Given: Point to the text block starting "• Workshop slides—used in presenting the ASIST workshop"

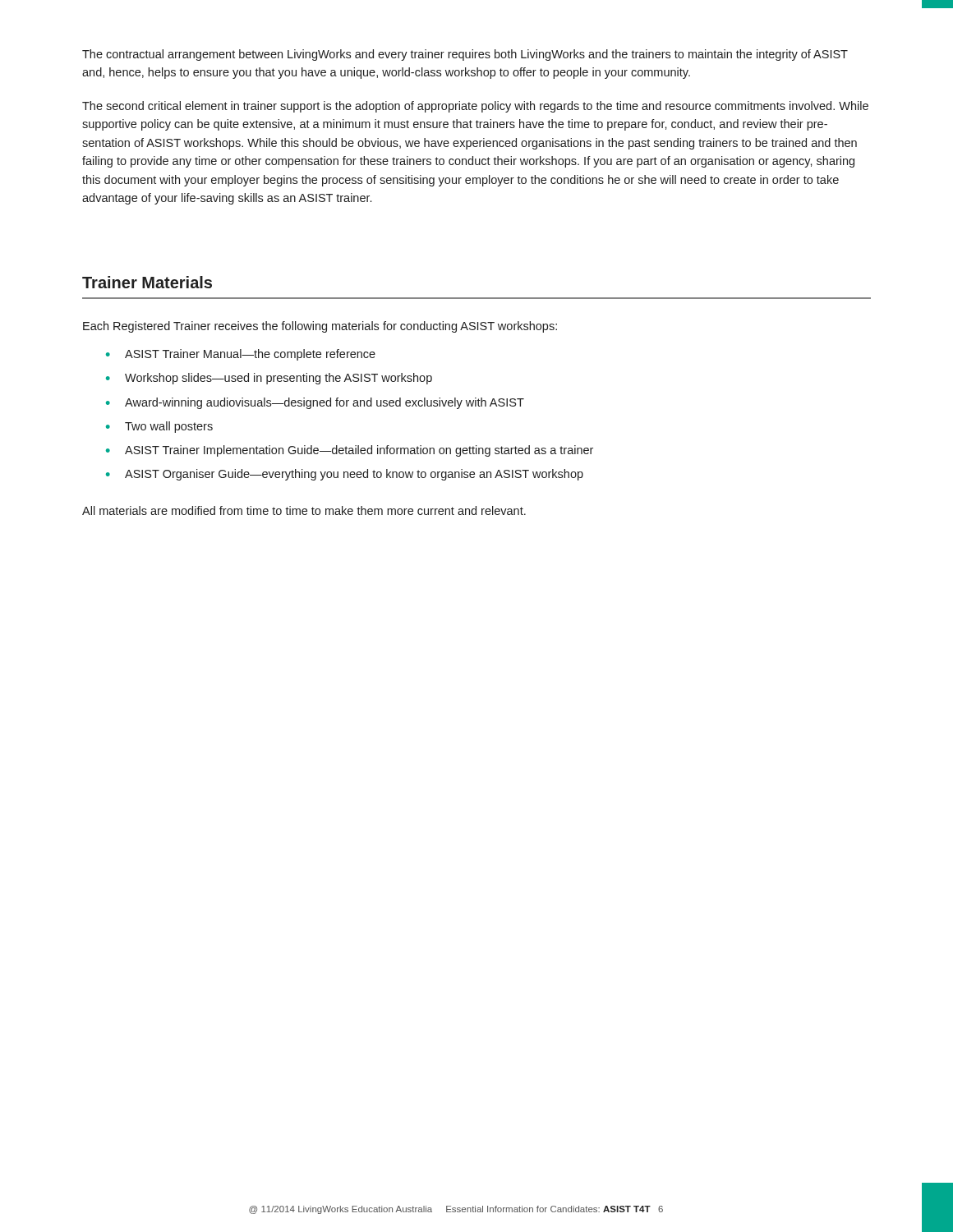Looking at the screenshot, I should (269, 379).
